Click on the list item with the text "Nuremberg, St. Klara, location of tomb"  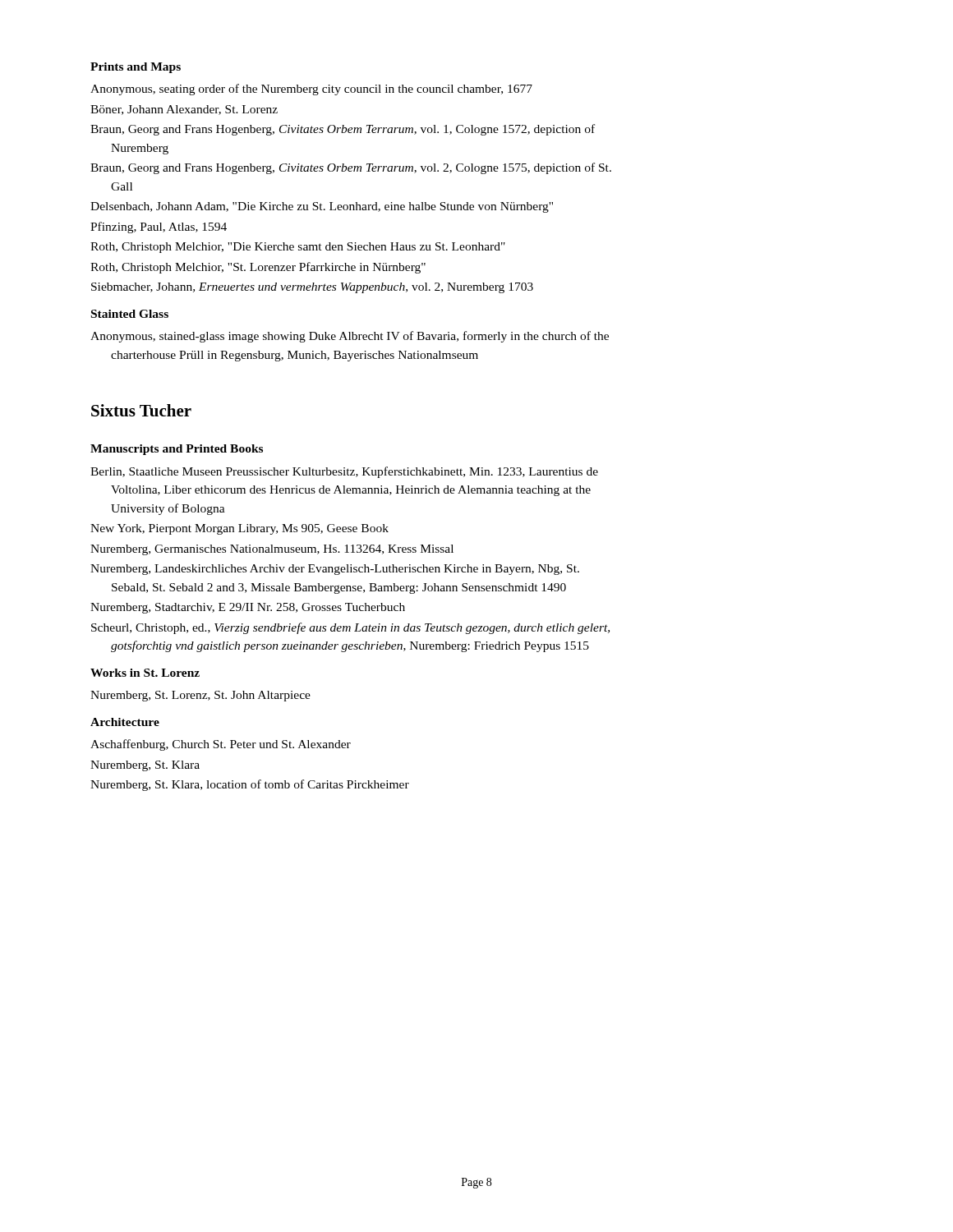click(x=250, y=784)
